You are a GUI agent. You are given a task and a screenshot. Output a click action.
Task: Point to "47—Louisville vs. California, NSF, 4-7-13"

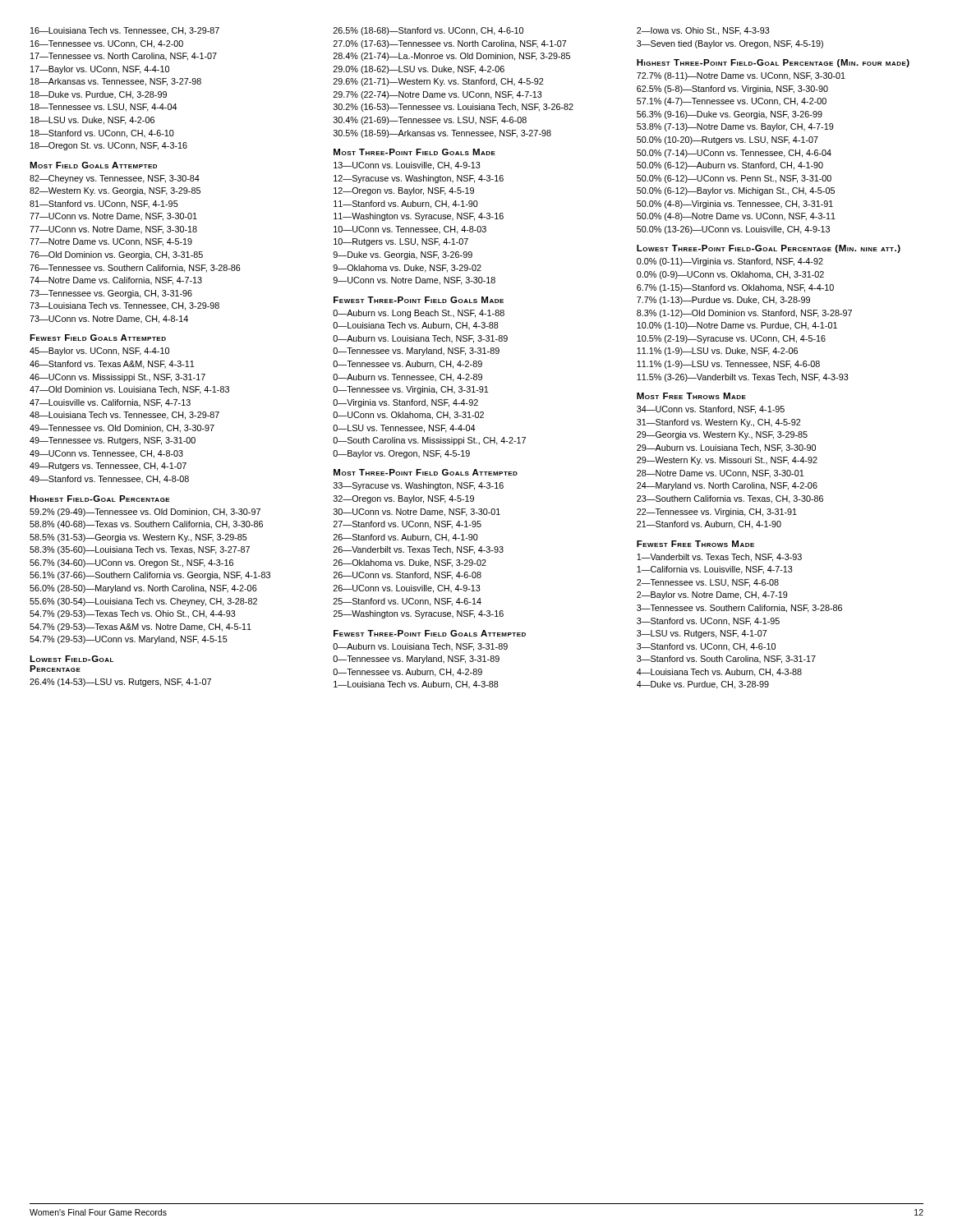tap(110, 402)
